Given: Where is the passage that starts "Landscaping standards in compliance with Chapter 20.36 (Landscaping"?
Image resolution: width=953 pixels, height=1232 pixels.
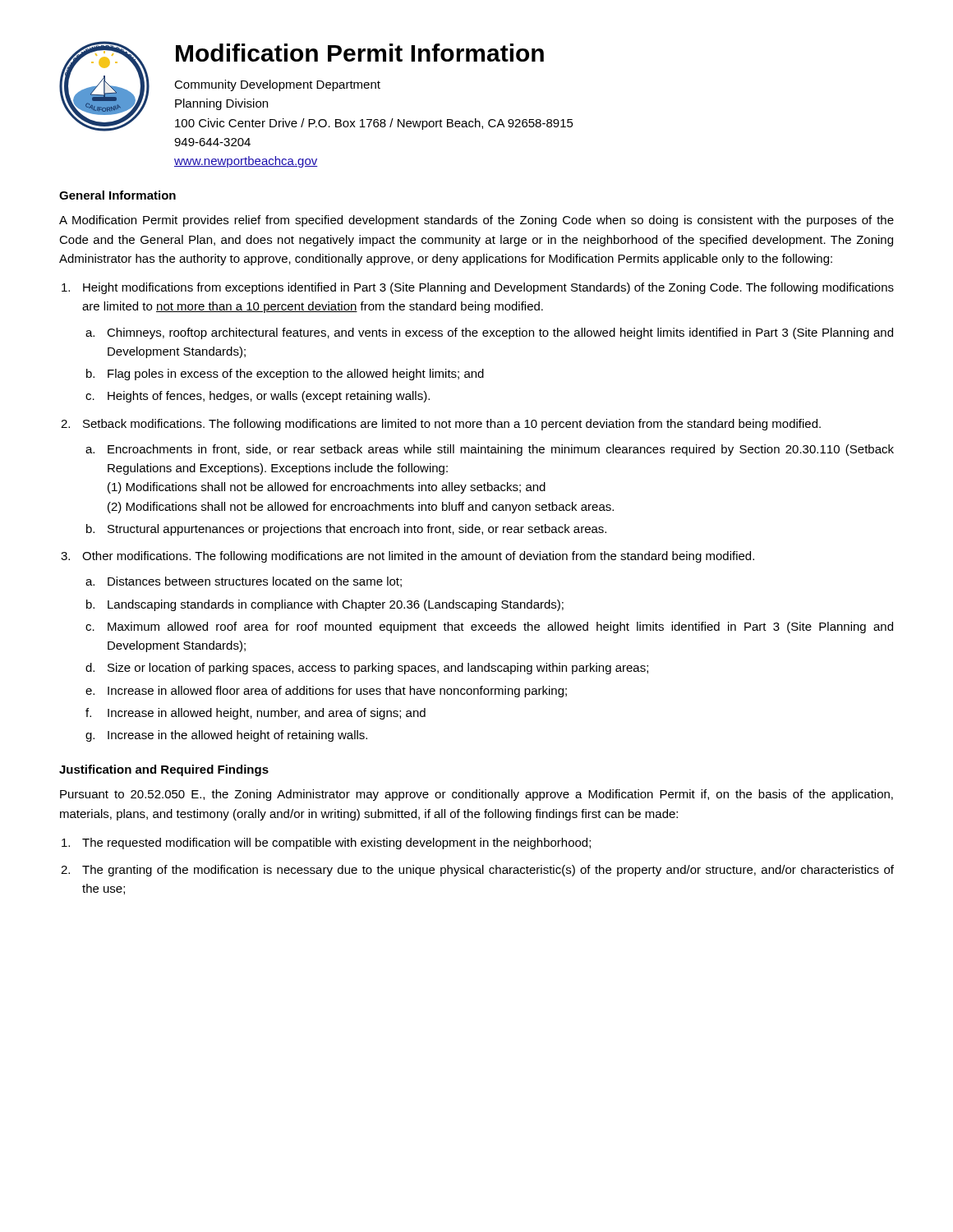Looking at the screenshot, I should (x=336, y=604).
